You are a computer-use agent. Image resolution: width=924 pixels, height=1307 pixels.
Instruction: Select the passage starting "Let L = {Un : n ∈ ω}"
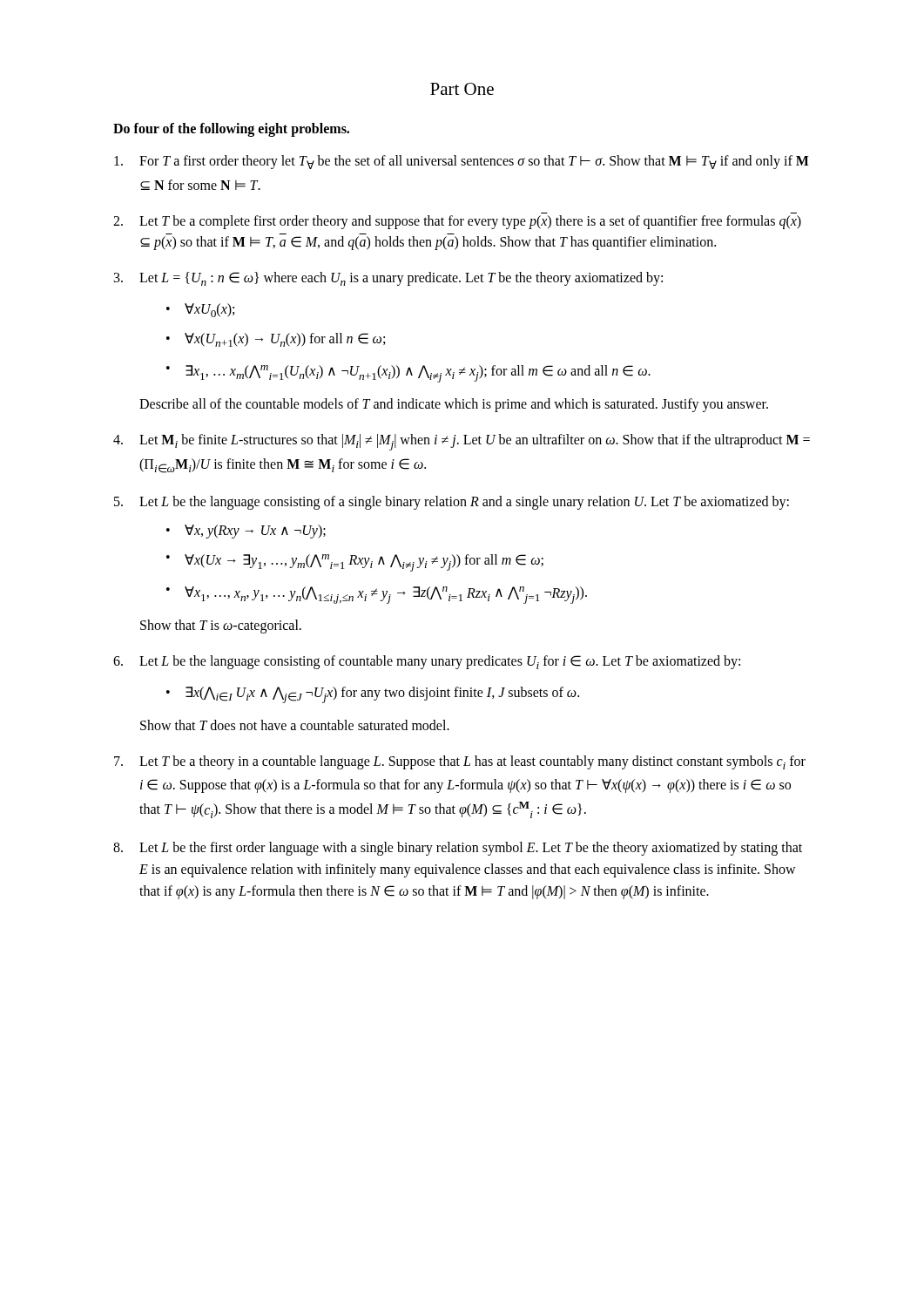pyautogui.click(x=401, y=279)
